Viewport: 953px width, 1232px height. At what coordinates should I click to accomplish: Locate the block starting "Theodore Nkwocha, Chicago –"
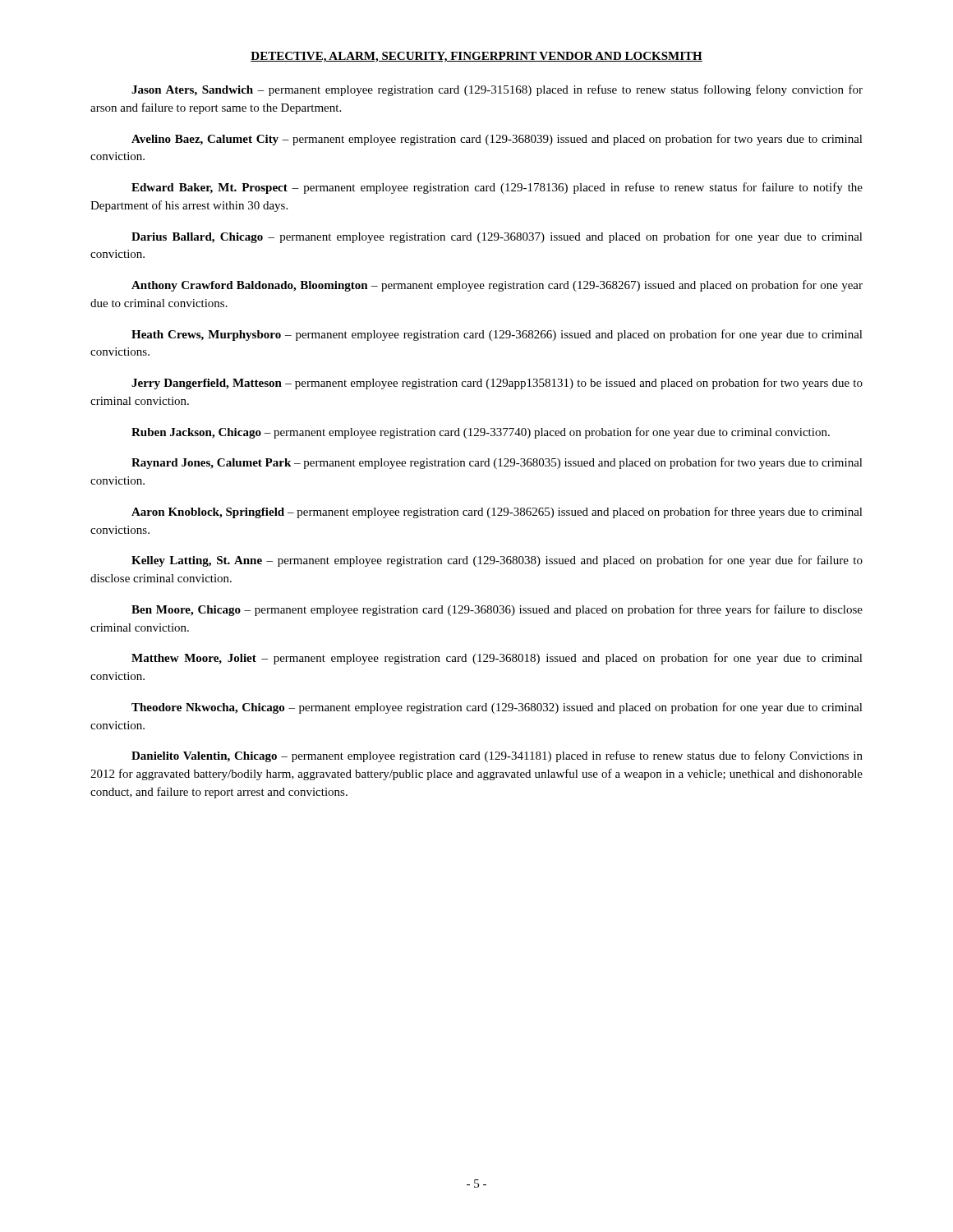(476, 717)
